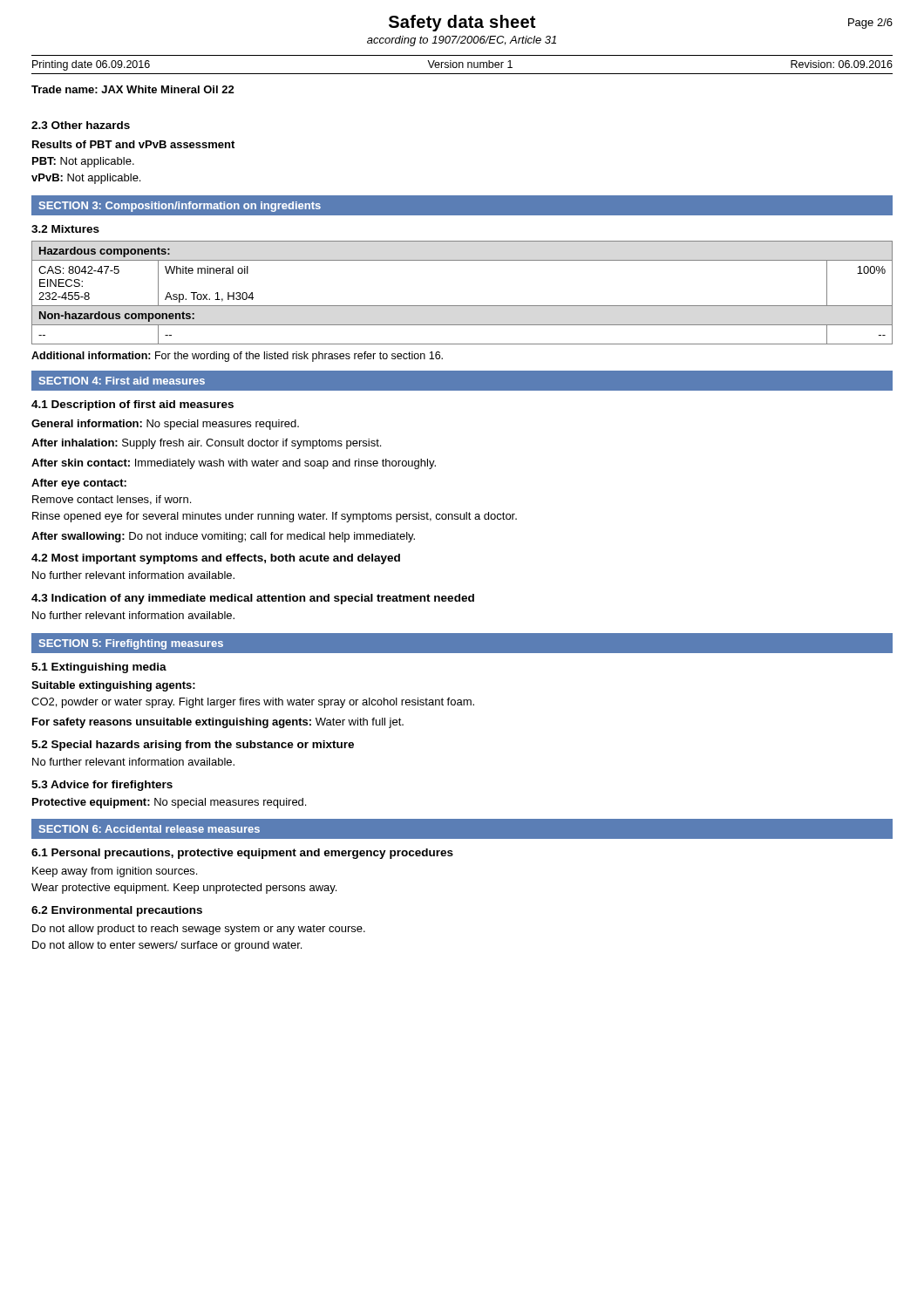
Task: Select the region starting "5.1 Extinguishing media"
Action: click(x=99, y=667)
